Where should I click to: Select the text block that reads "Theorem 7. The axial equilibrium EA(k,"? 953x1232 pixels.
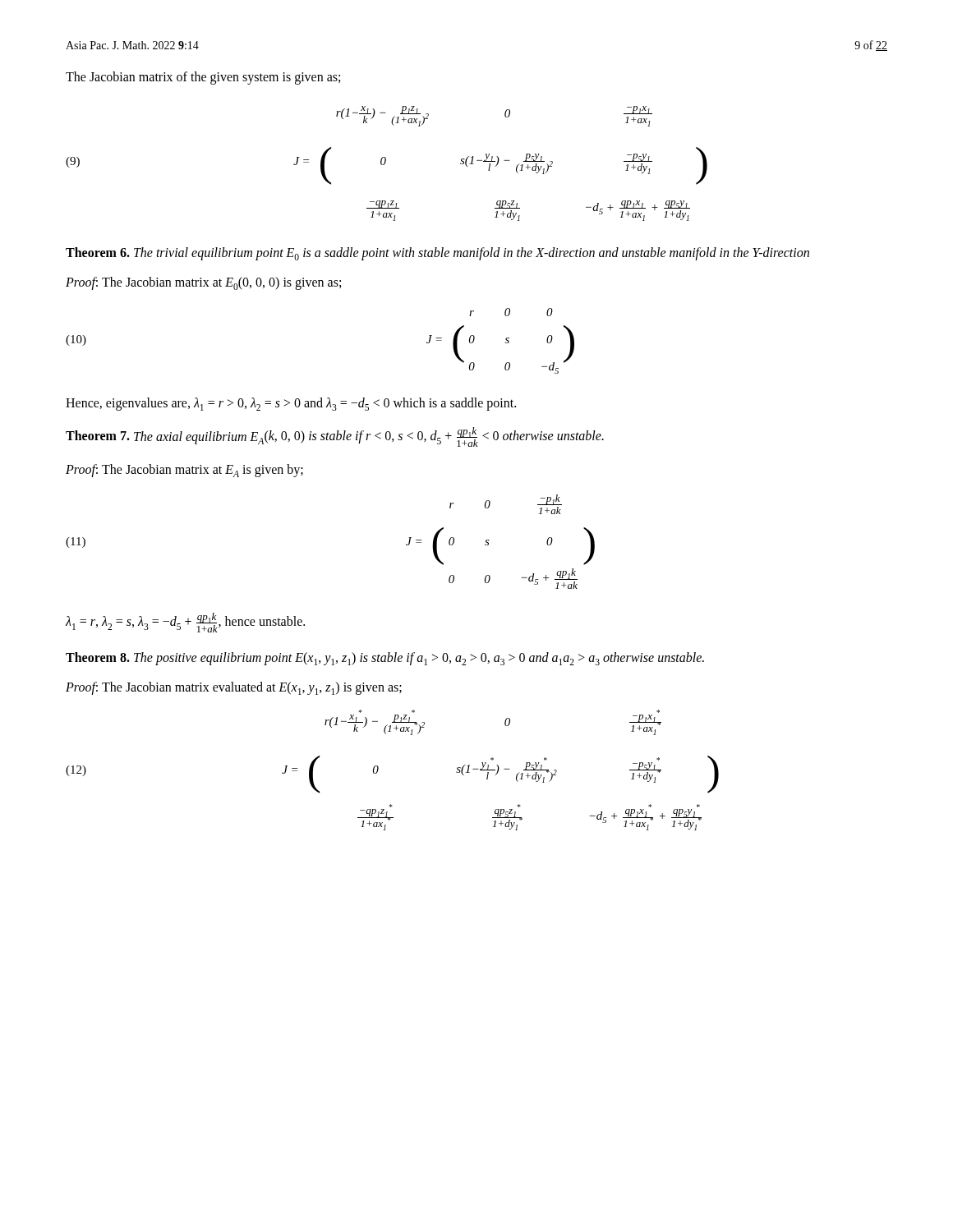pyautogui.click(x=335, y=438)
